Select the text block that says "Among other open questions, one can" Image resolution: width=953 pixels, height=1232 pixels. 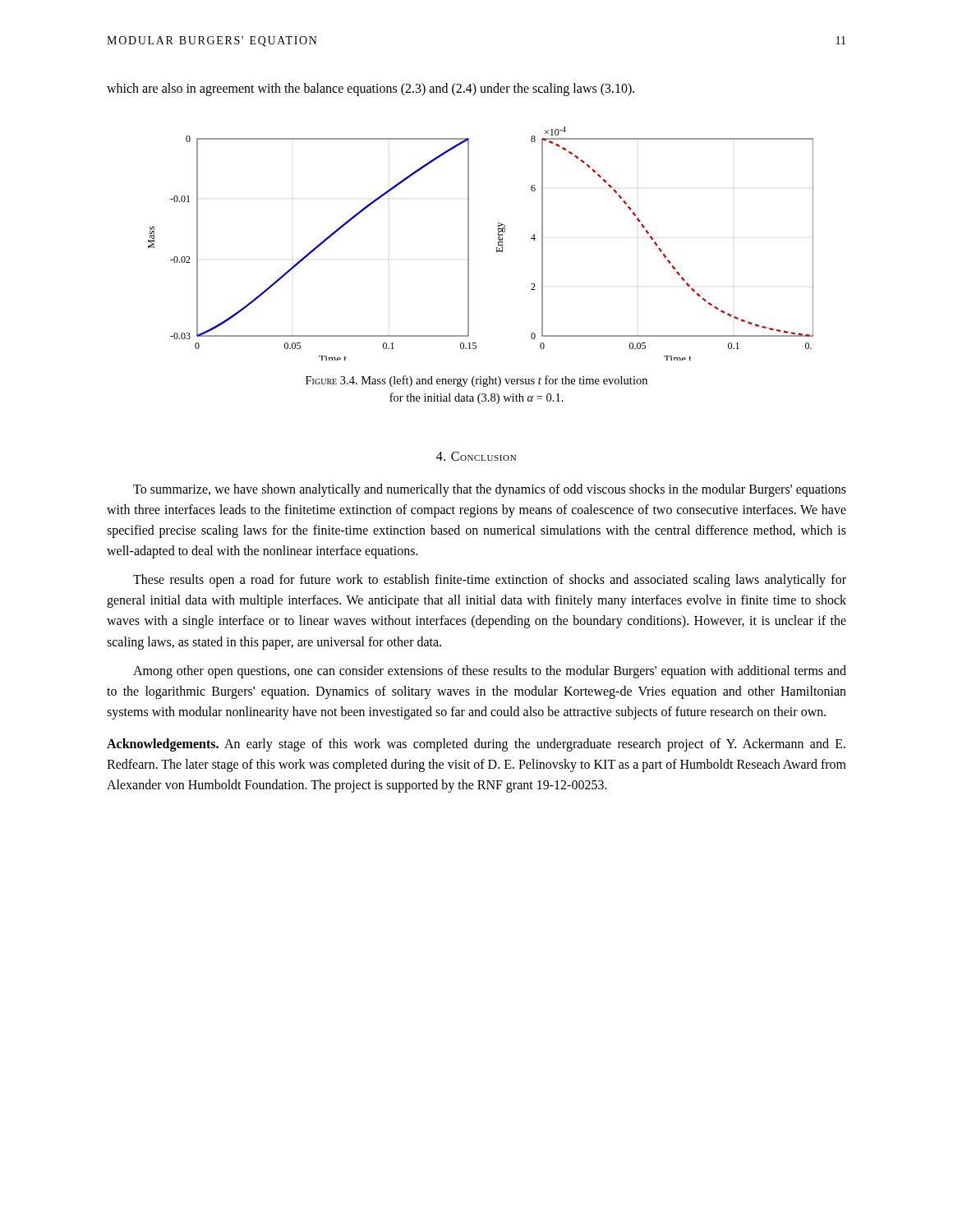[x=476, y=691]
